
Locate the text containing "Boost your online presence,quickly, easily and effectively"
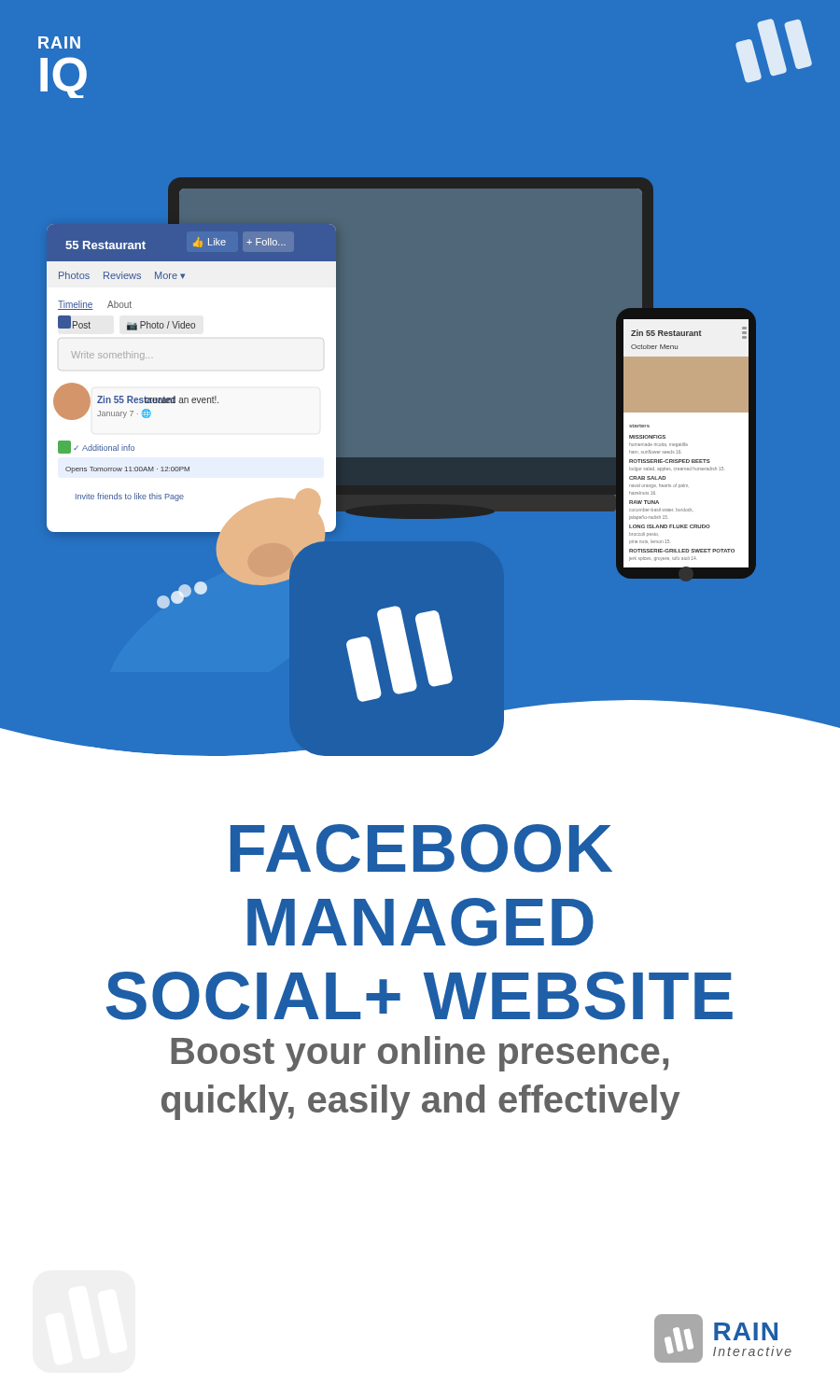pos(420,1075)
